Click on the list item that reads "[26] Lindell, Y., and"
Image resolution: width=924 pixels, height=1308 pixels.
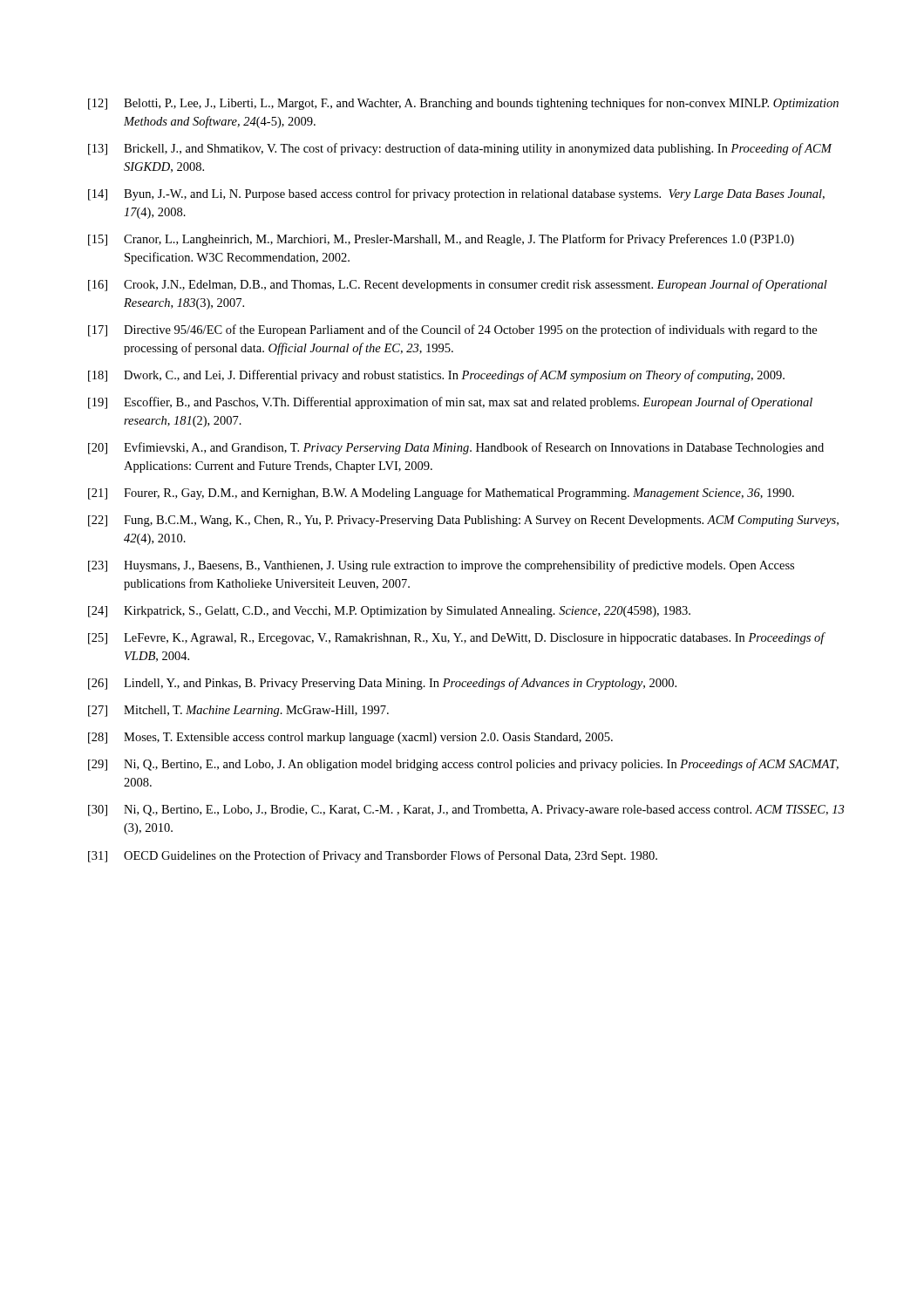(x=471, y=684)
